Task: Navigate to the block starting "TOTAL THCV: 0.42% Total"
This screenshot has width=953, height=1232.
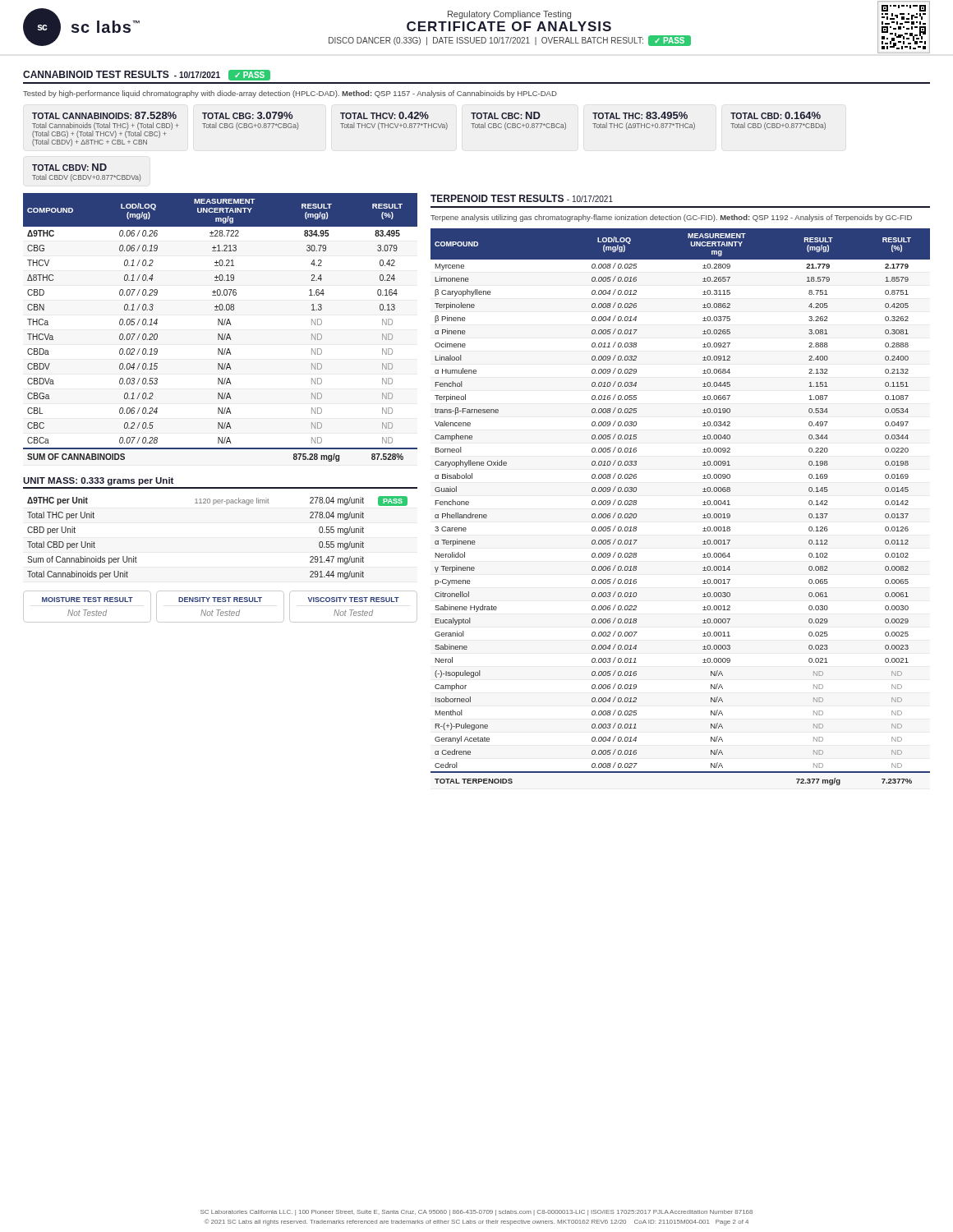Action: (394, 120)
